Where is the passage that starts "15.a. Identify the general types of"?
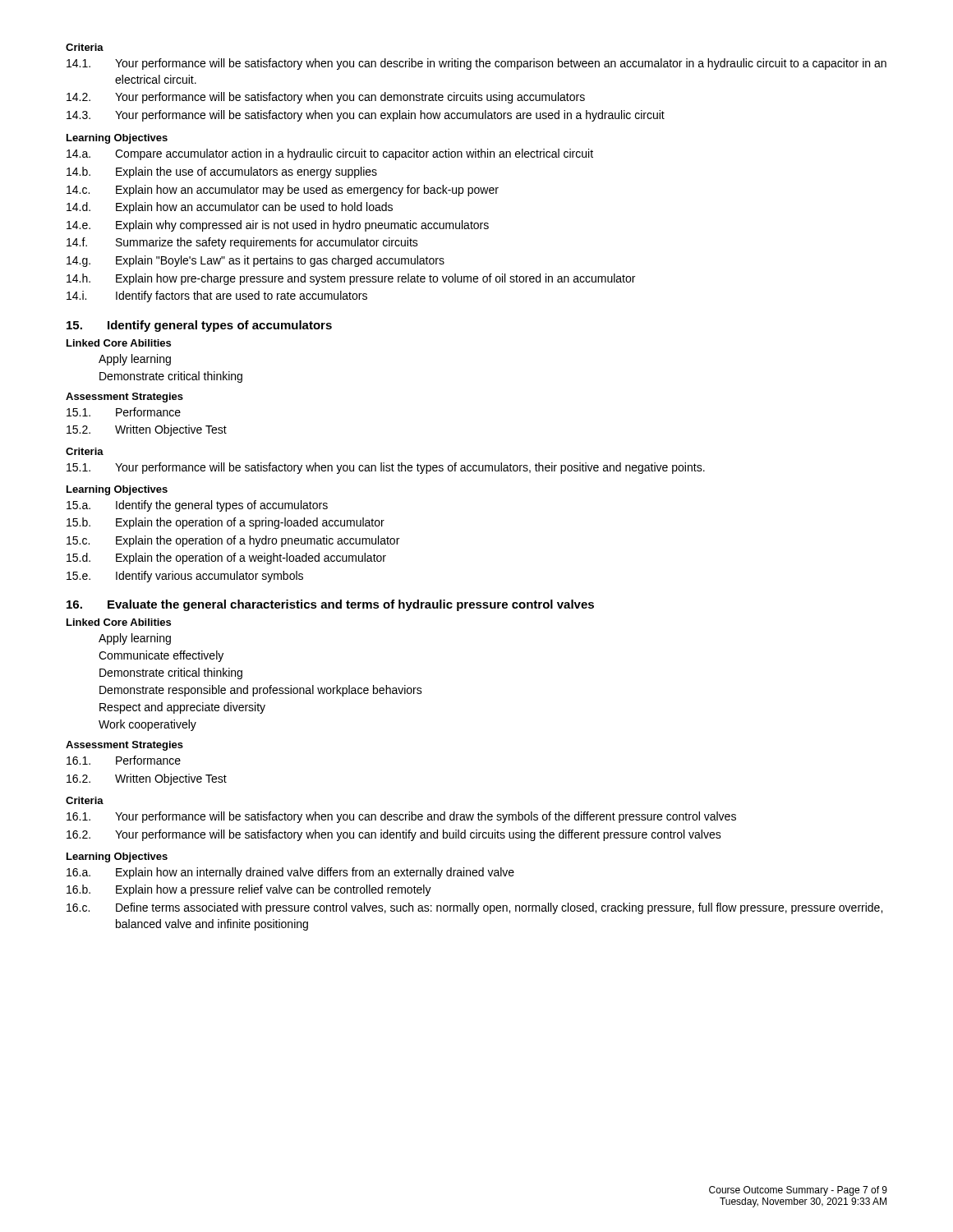 197,506
